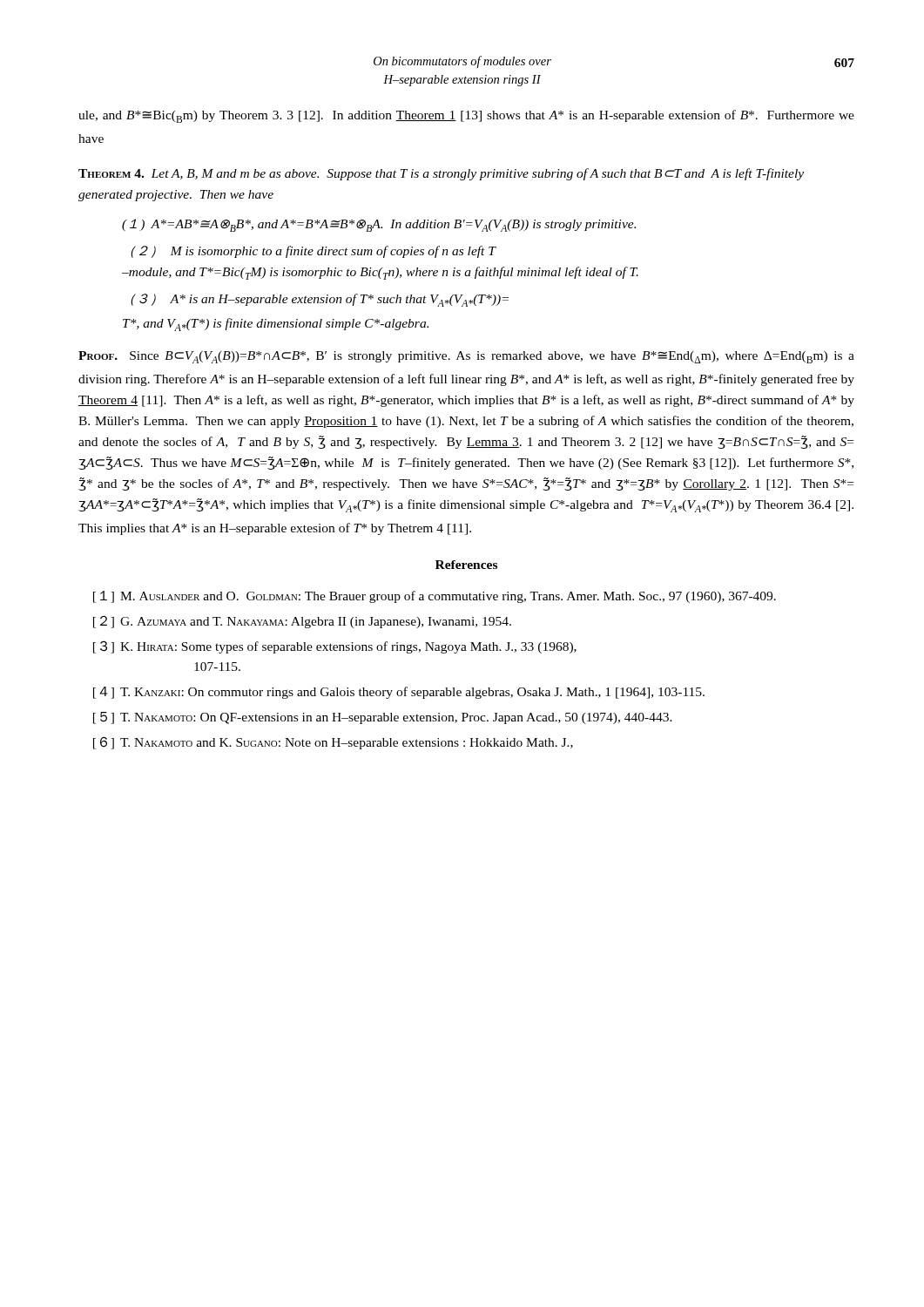The width and height of the screenshot is (924, 1307).
Task: Find the list item that says "（２） M is"
Action: (381, 263)
